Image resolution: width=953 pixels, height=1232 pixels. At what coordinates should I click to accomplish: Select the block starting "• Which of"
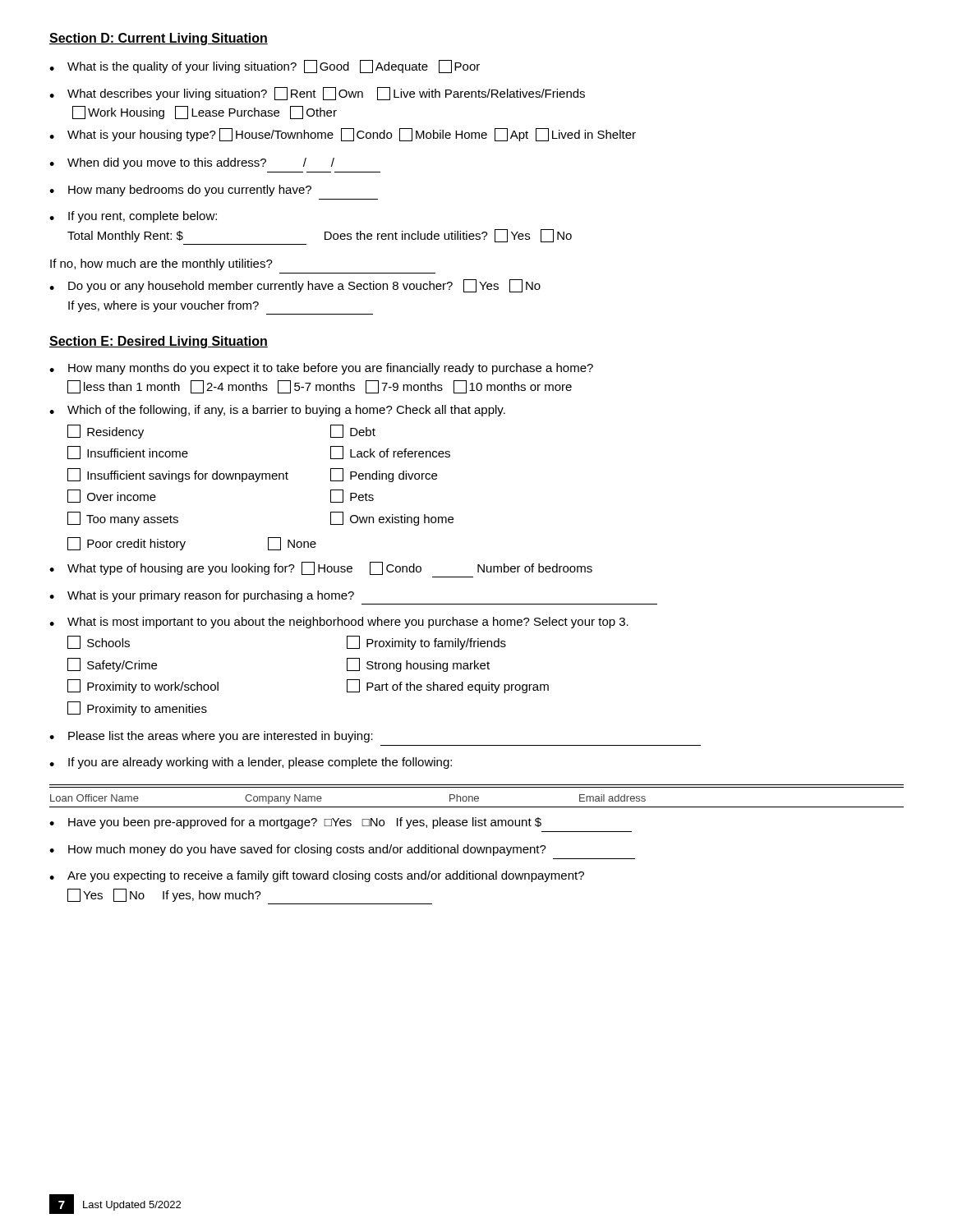[277, 411]
